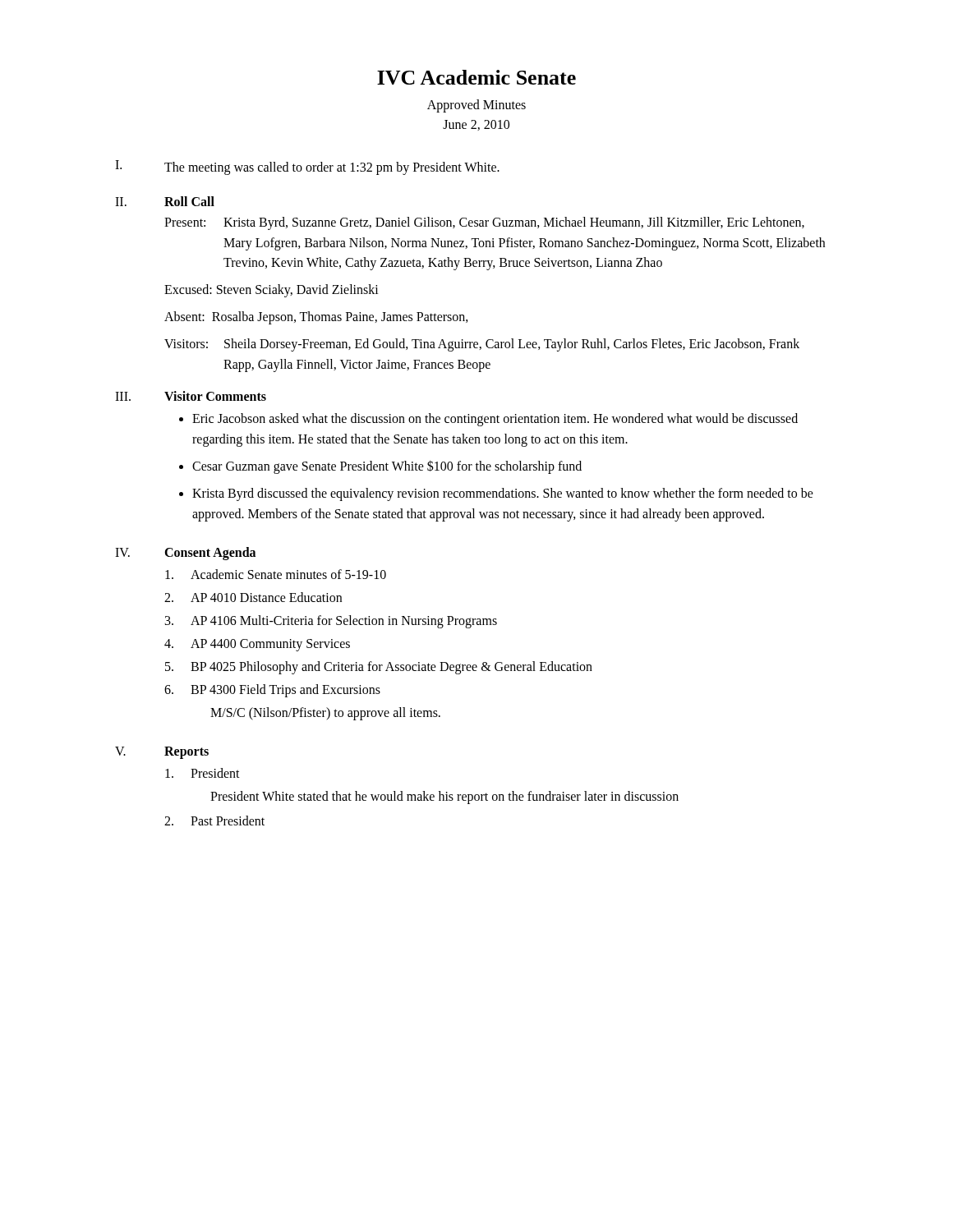Image resolution: width=953 pixels, height=1232 pixels.
Task: Click on the block starting "6.BP 4300 Field Trips"
Action: 272,691
